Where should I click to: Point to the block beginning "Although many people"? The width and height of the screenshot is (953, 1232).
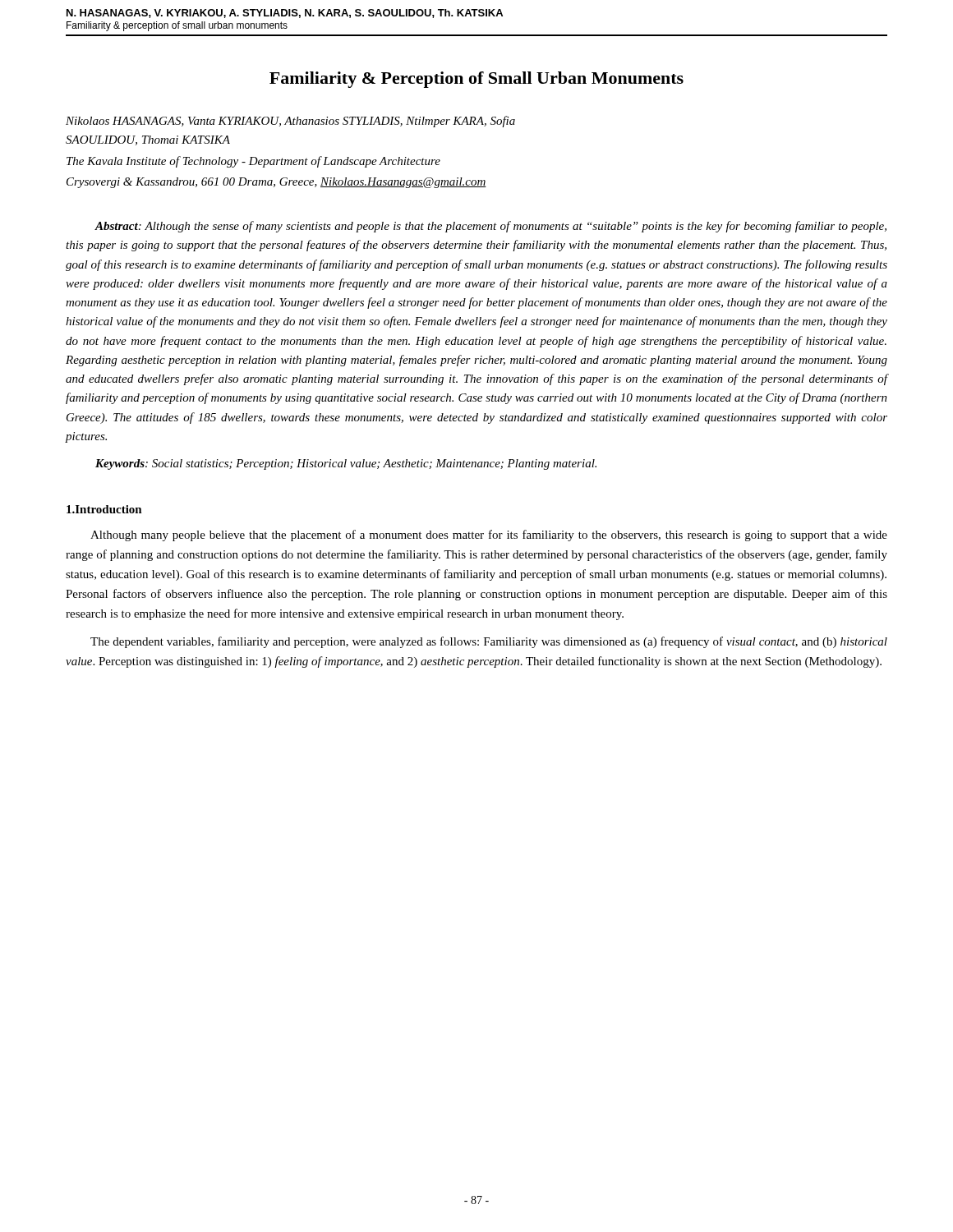pyautogui.click(x=476, y=574)
